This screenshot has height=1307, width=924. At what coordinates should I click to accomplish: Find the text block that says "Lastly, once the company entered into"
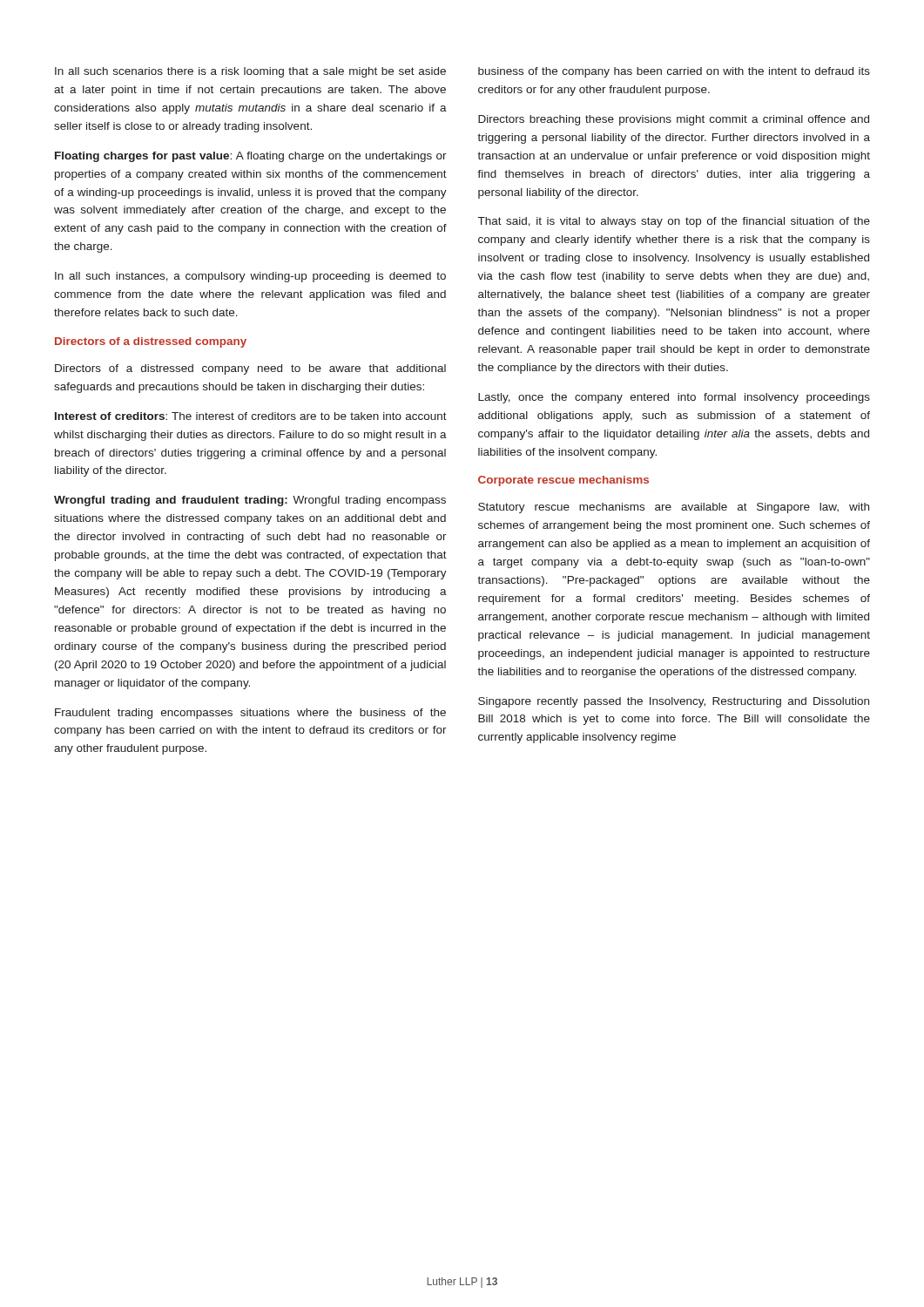tap(674, 425)
